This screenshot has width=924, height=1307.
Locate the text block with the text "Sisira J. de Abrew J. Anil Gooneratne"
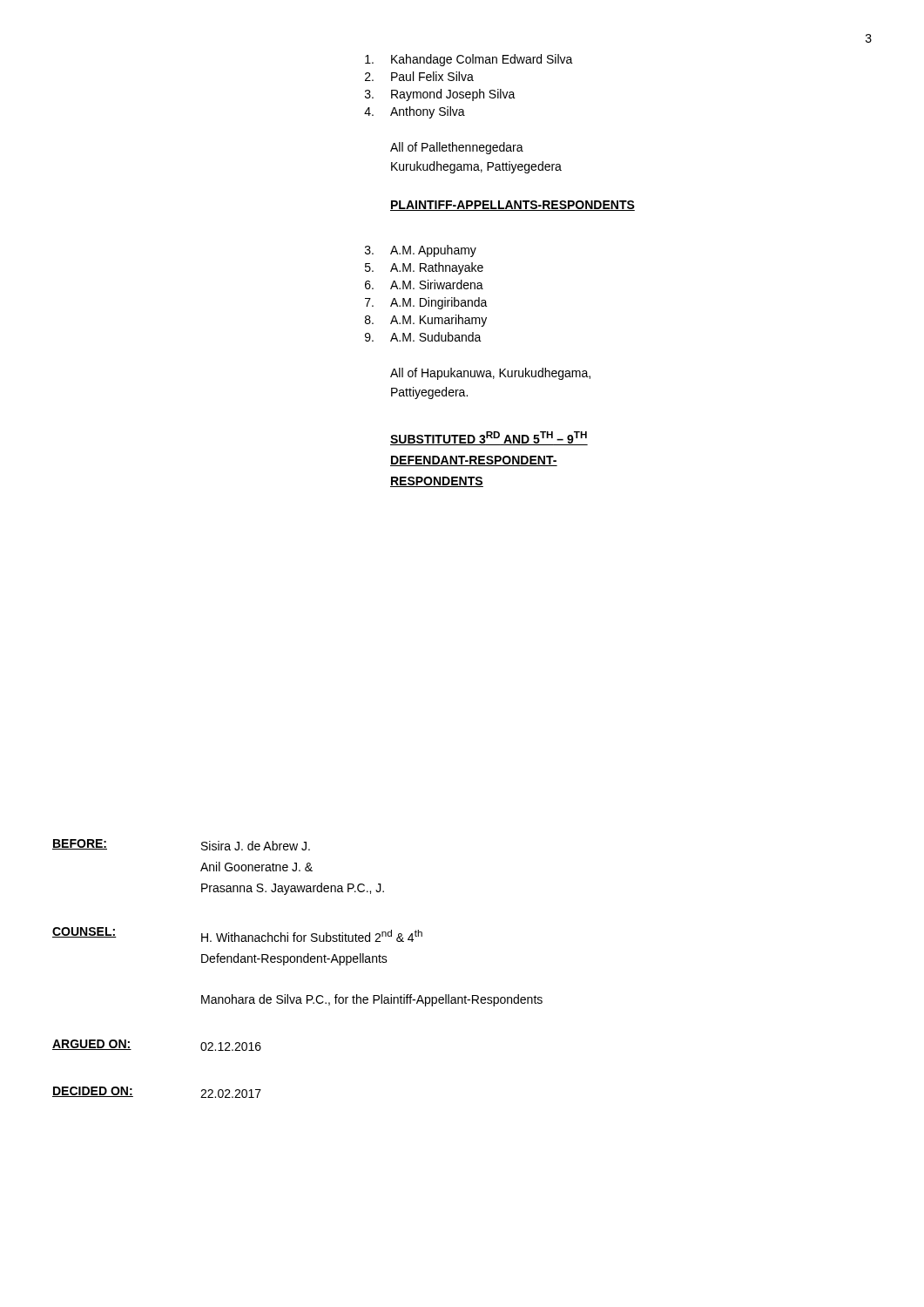click(x=293, y=867)
